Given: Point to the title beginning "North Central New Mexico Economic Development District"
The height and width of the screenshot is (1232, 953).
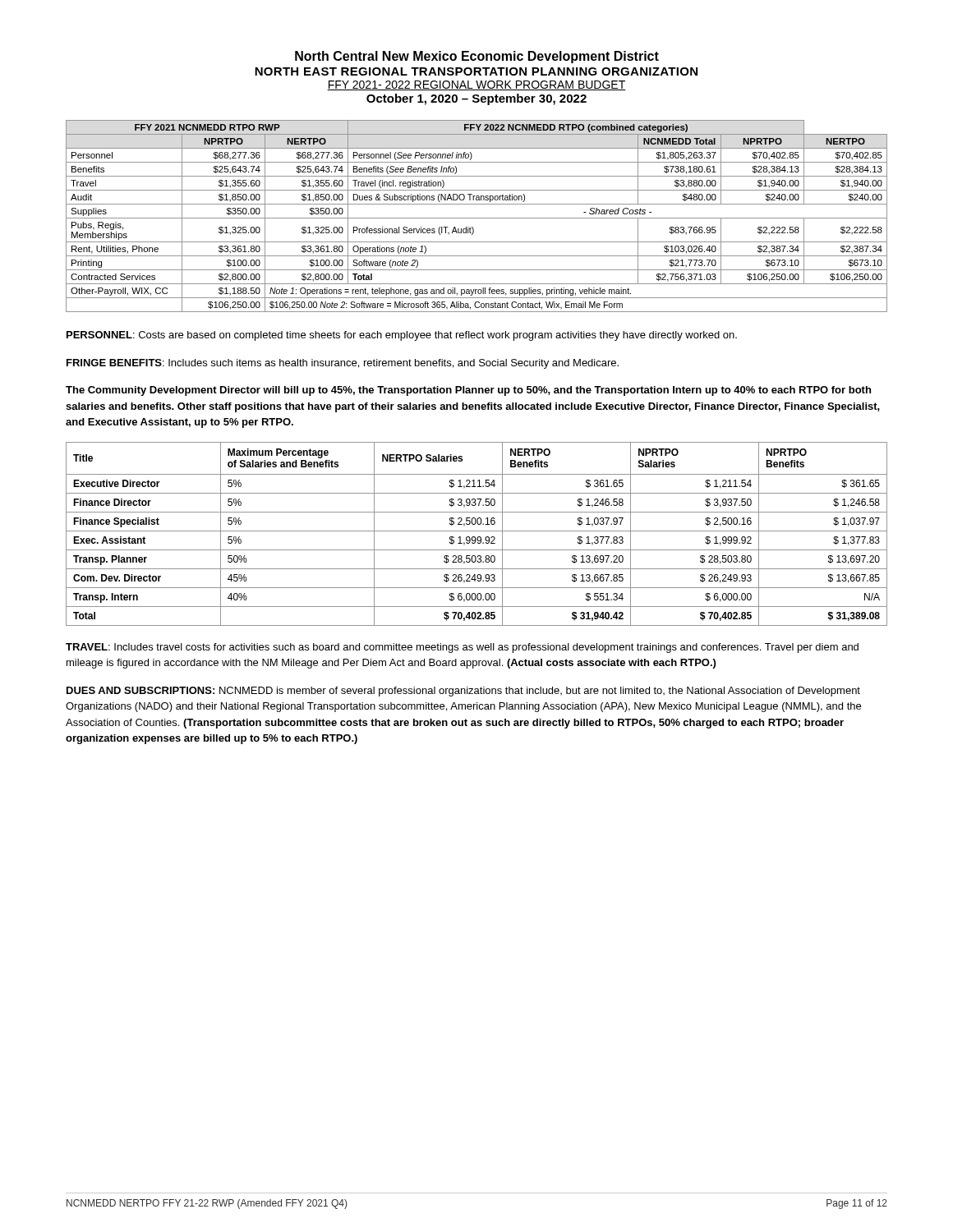Looking at the screenshot, I should [x=476, y=77].
